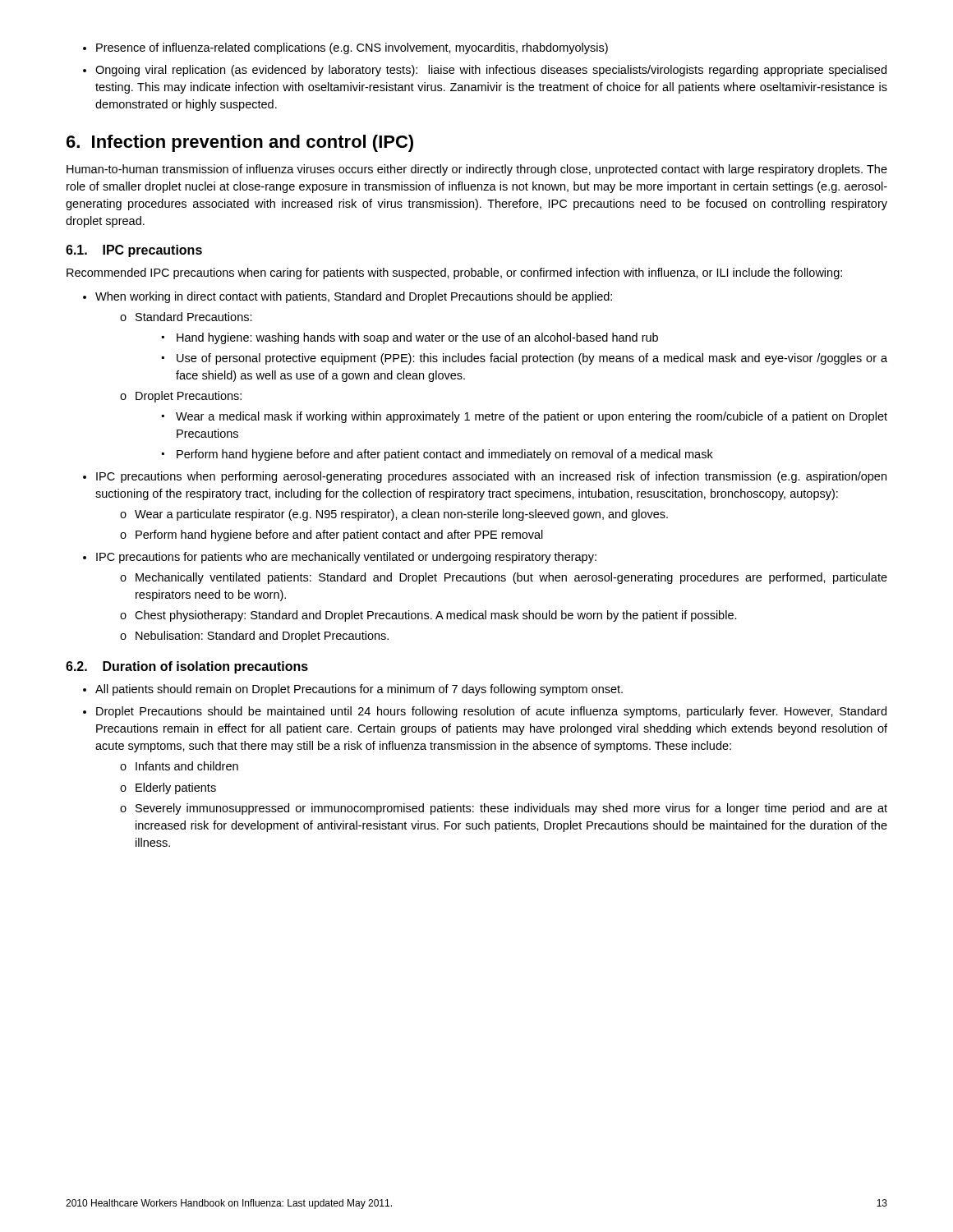
Task: Locate the section header with the text "6.1. IPC precautions"
Action: click(x=134, y=251)
